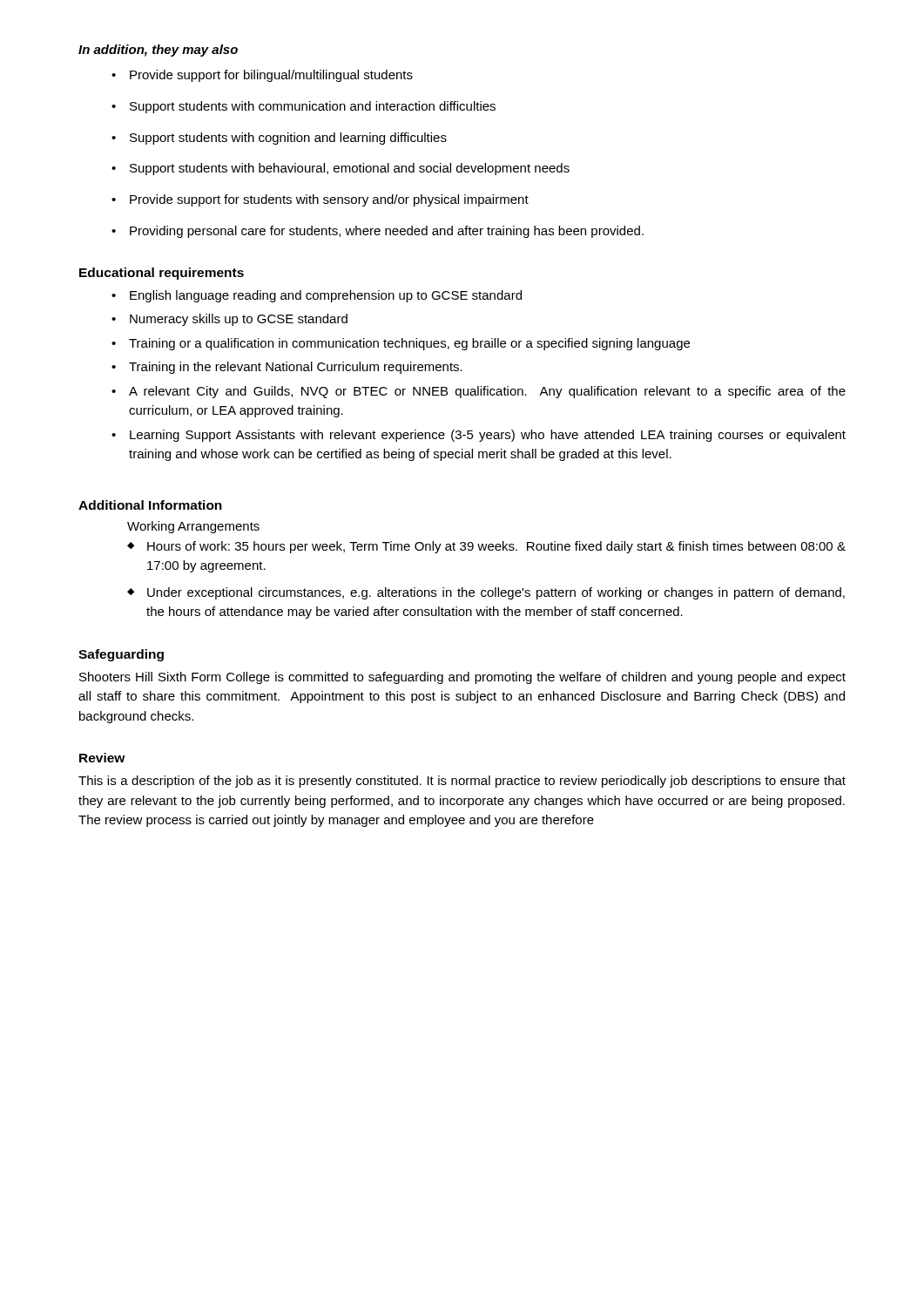Find the passage starting "Educational requirements"
Image resolution: width=924 pixels, height=1307 pixels.
[161, 272]
